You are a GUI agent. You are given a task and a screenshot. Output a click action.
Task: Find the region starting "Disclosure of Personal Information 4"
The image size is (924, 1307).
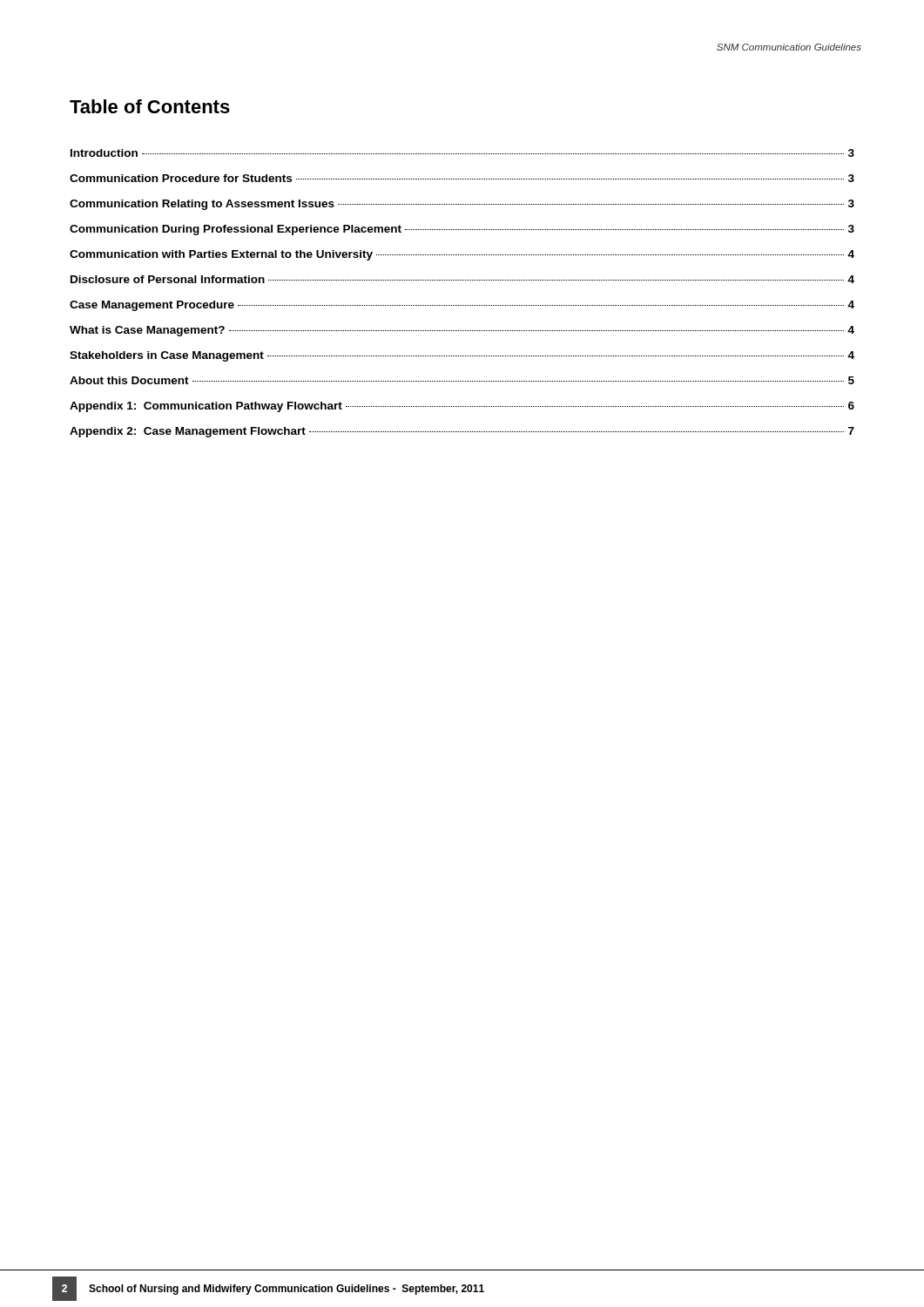[462, 279]
